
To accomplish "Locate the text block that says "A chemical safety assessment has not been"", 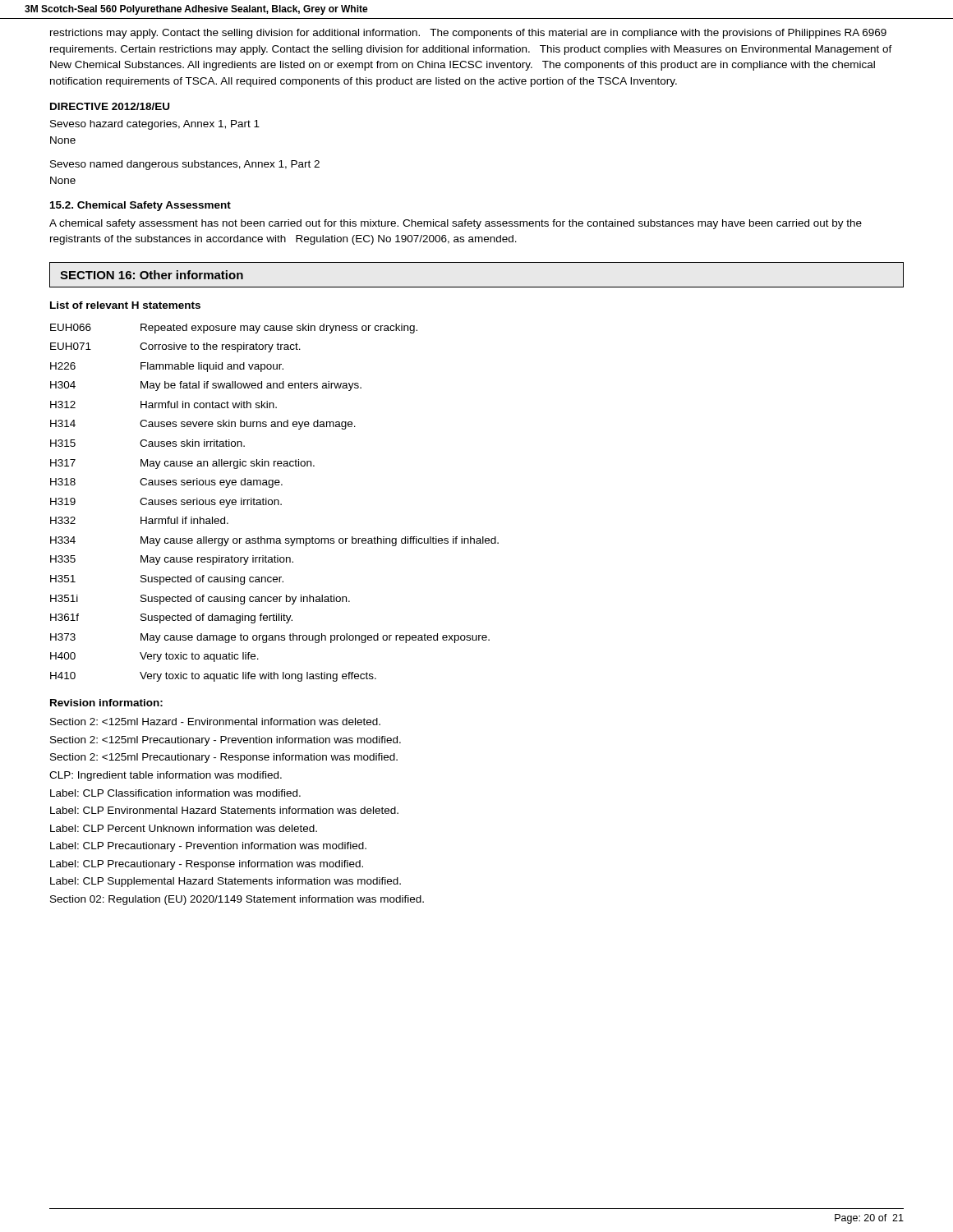I will (456, 231).
